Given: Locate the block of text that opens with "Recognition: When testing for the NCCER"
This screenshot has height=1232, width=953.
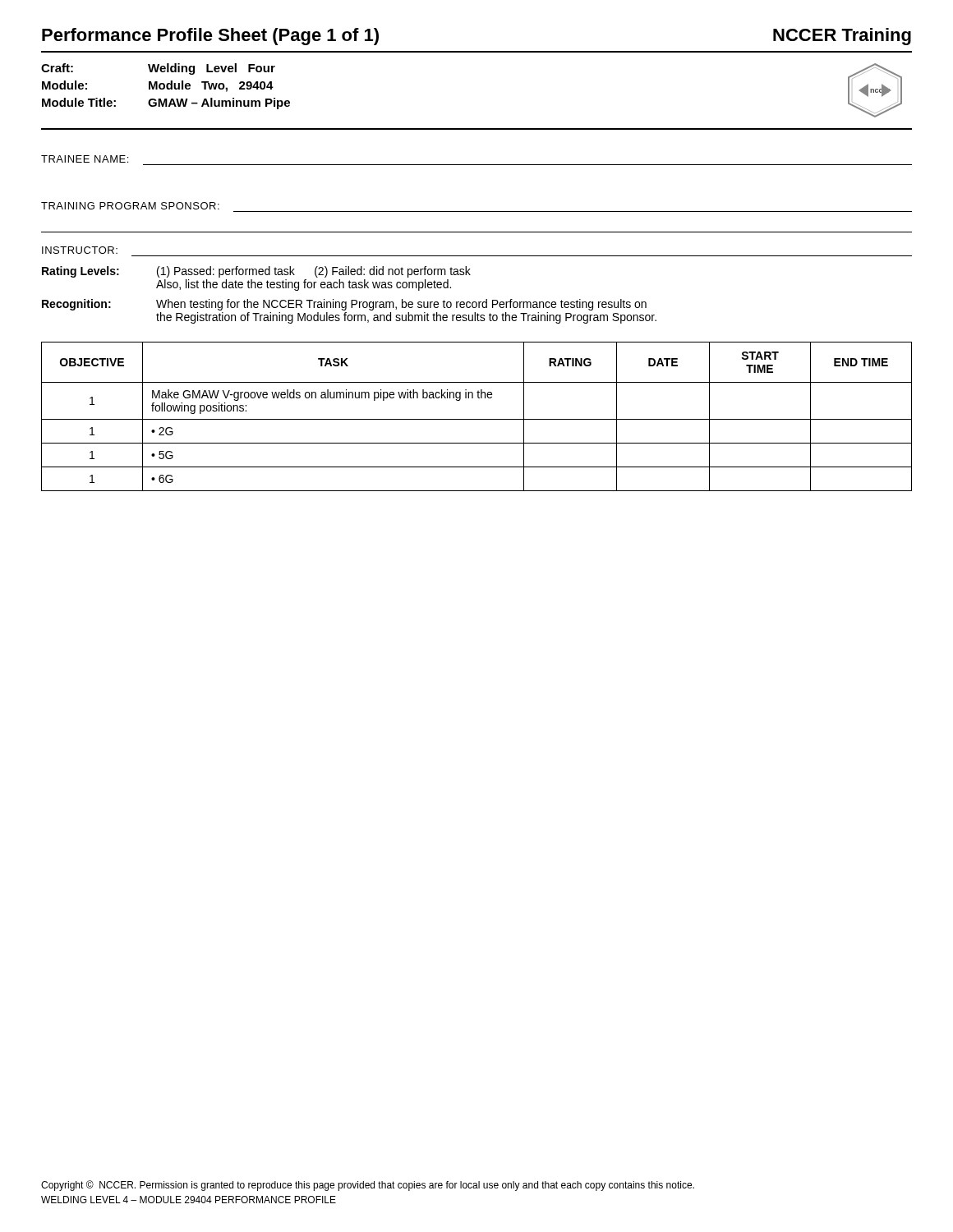Looking at the screenshot, I should (x=349, y=310).
